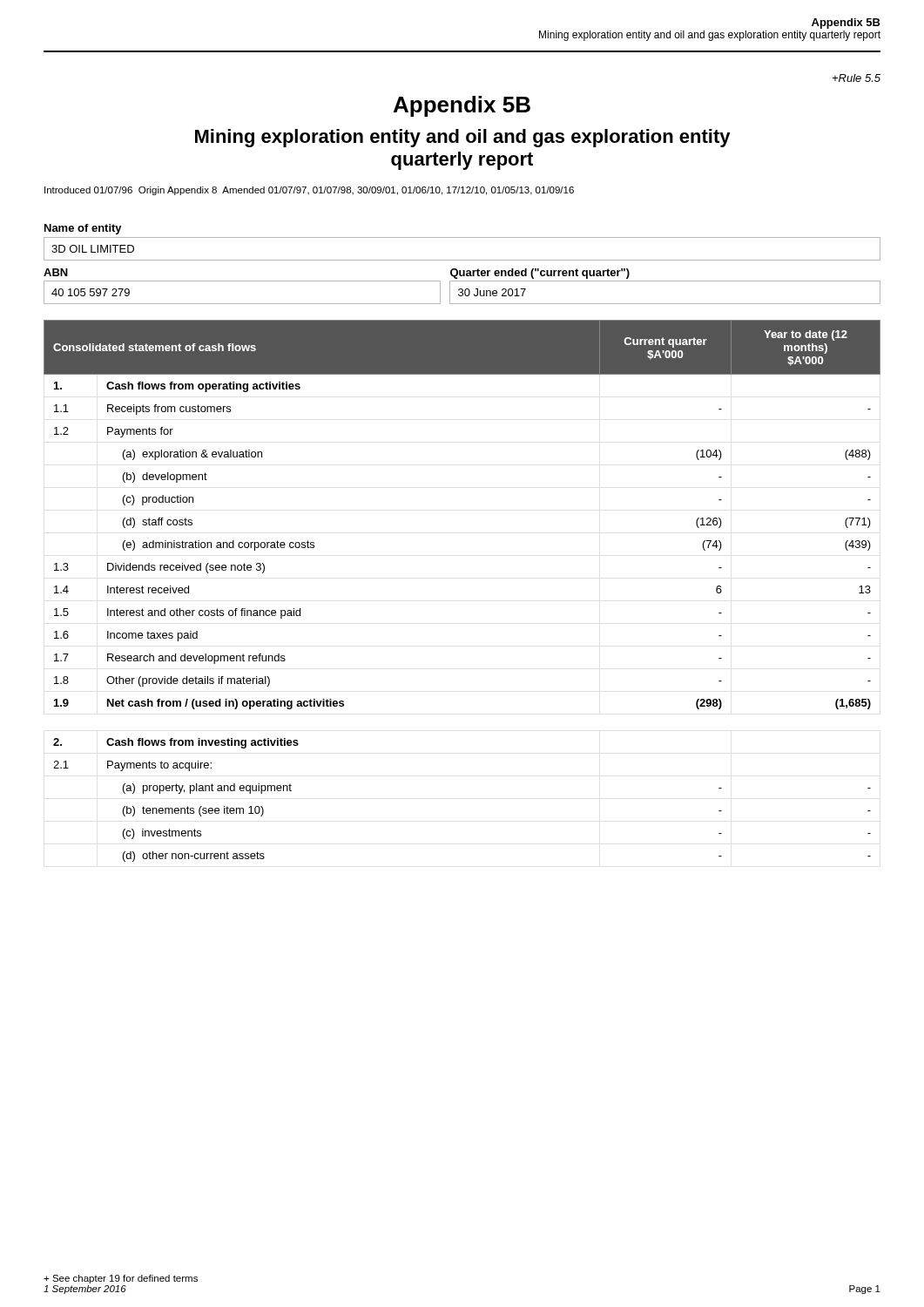This screenshot has height=1307, width=924.
Task: Select the table that reads "(c) investments"
Action: 462,799
